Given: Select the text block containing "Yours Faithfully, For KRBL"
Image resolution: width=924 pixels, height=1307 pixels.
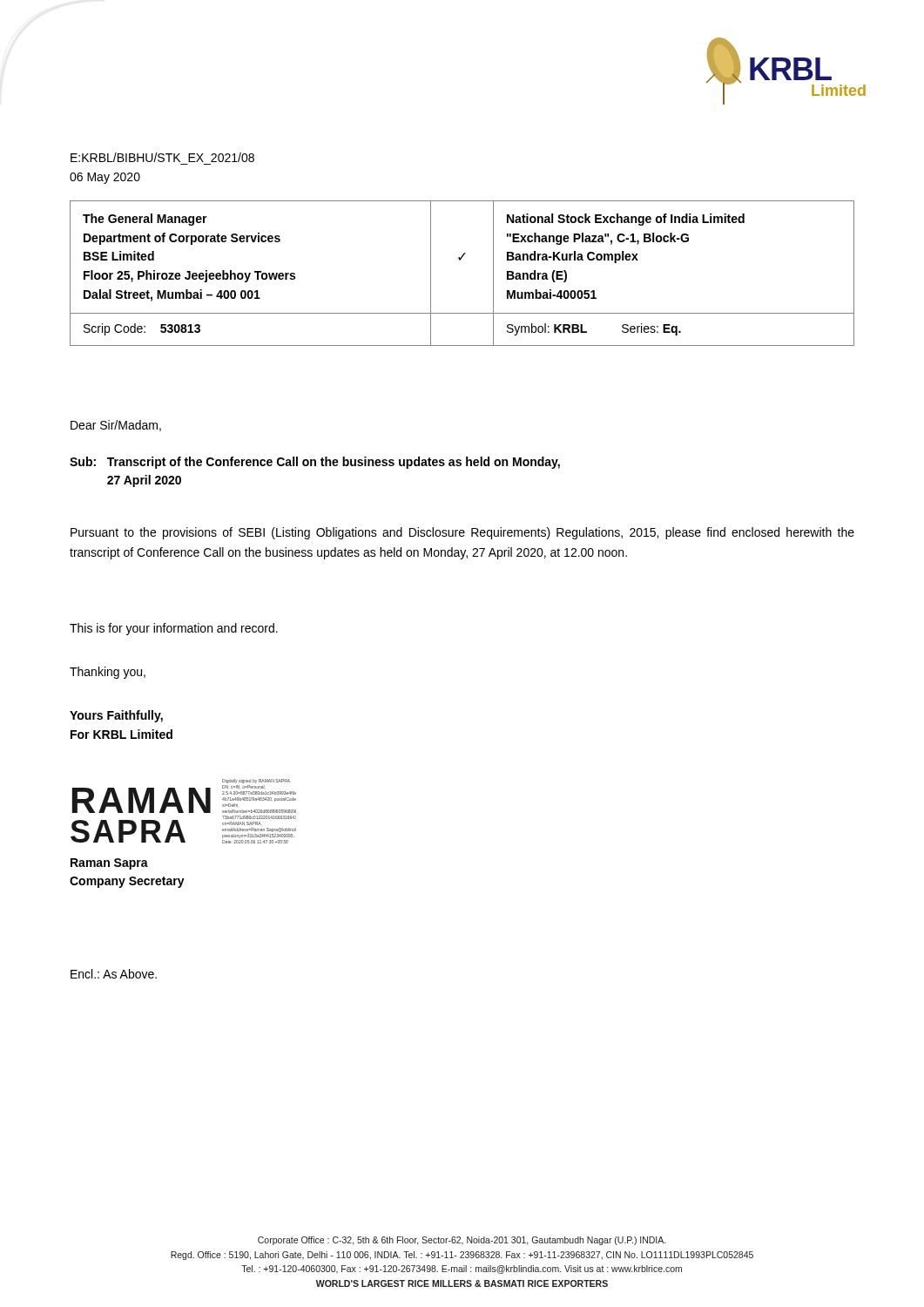Looking at the screenshot, I should pyautogui.click(x=121, y=725).
